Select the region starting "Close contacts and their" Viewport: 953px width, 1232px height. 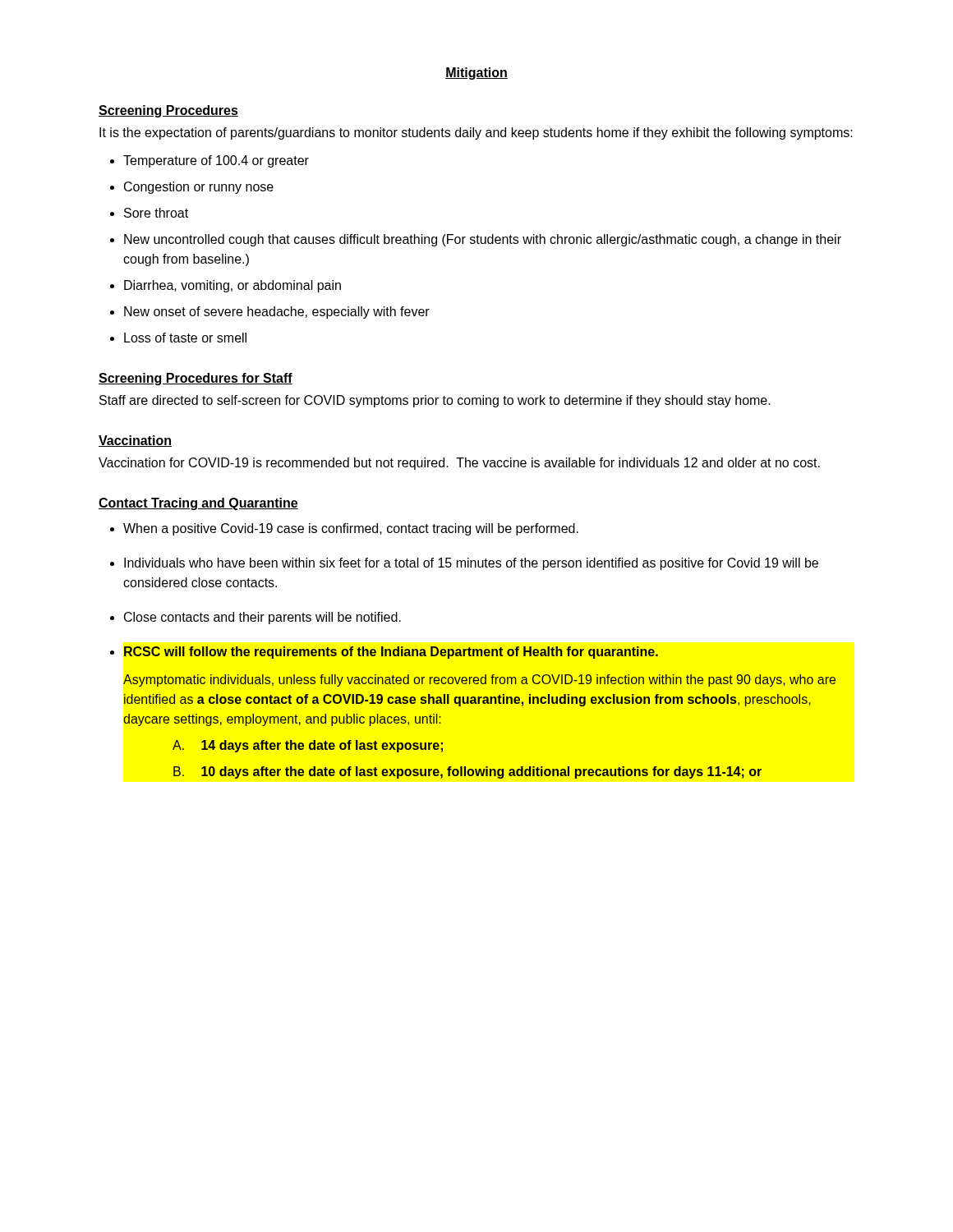(262, 617)
